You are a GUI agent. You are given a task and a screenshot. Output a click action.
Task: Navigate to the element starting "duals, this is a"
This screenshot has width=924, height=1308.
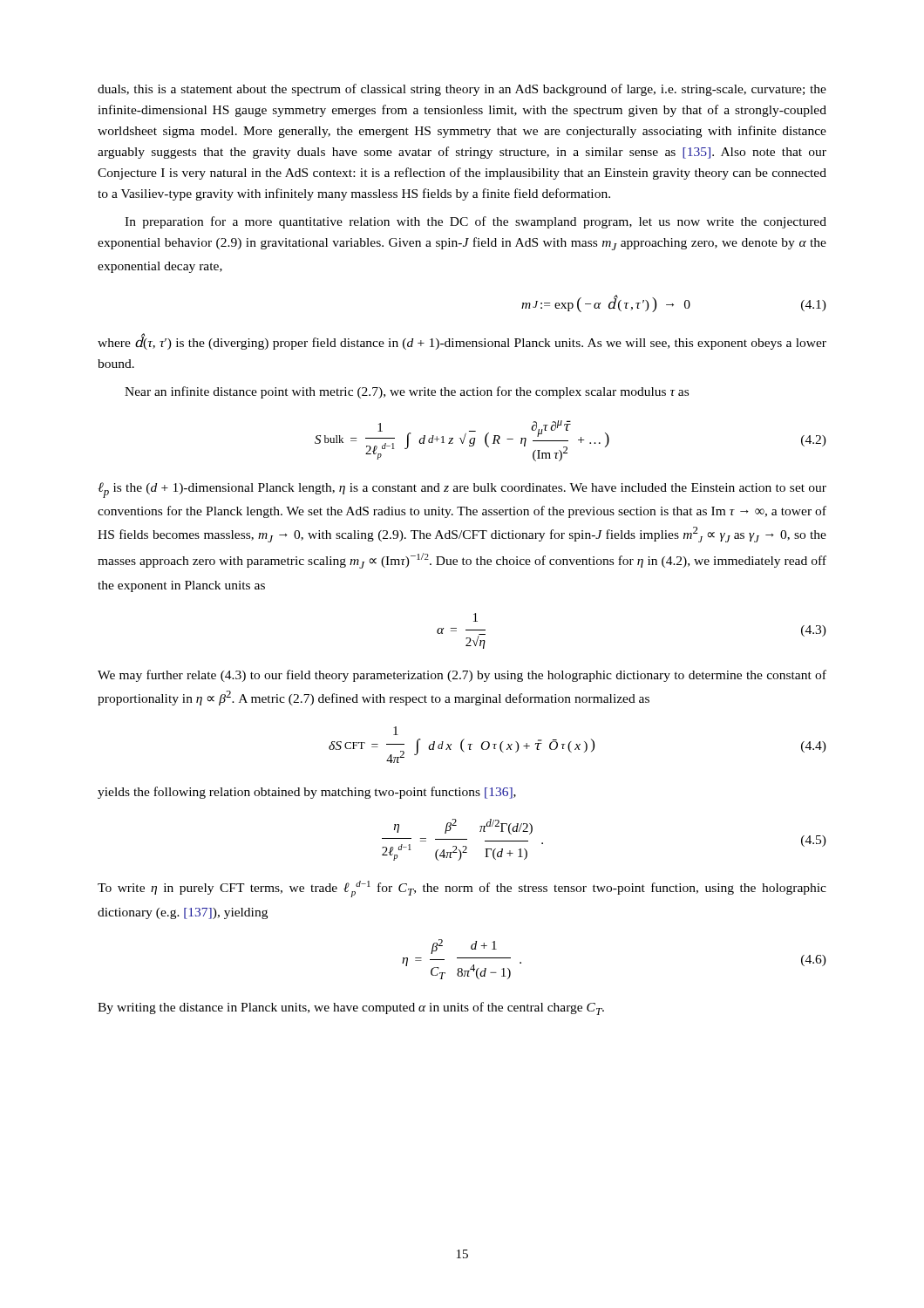462,141
